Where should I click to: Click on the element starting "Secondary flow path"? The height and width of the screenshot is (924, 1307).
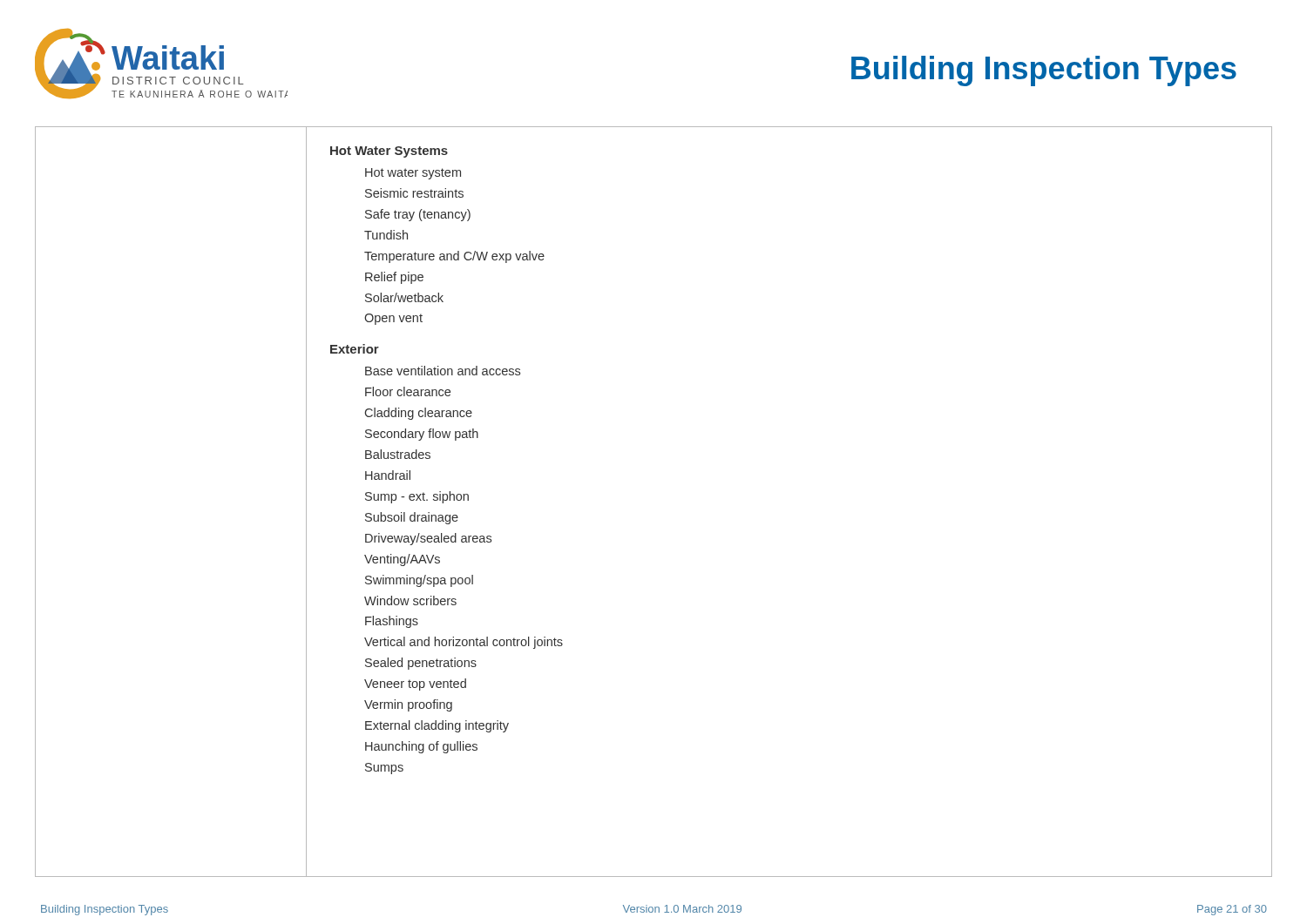click(422, 434)
